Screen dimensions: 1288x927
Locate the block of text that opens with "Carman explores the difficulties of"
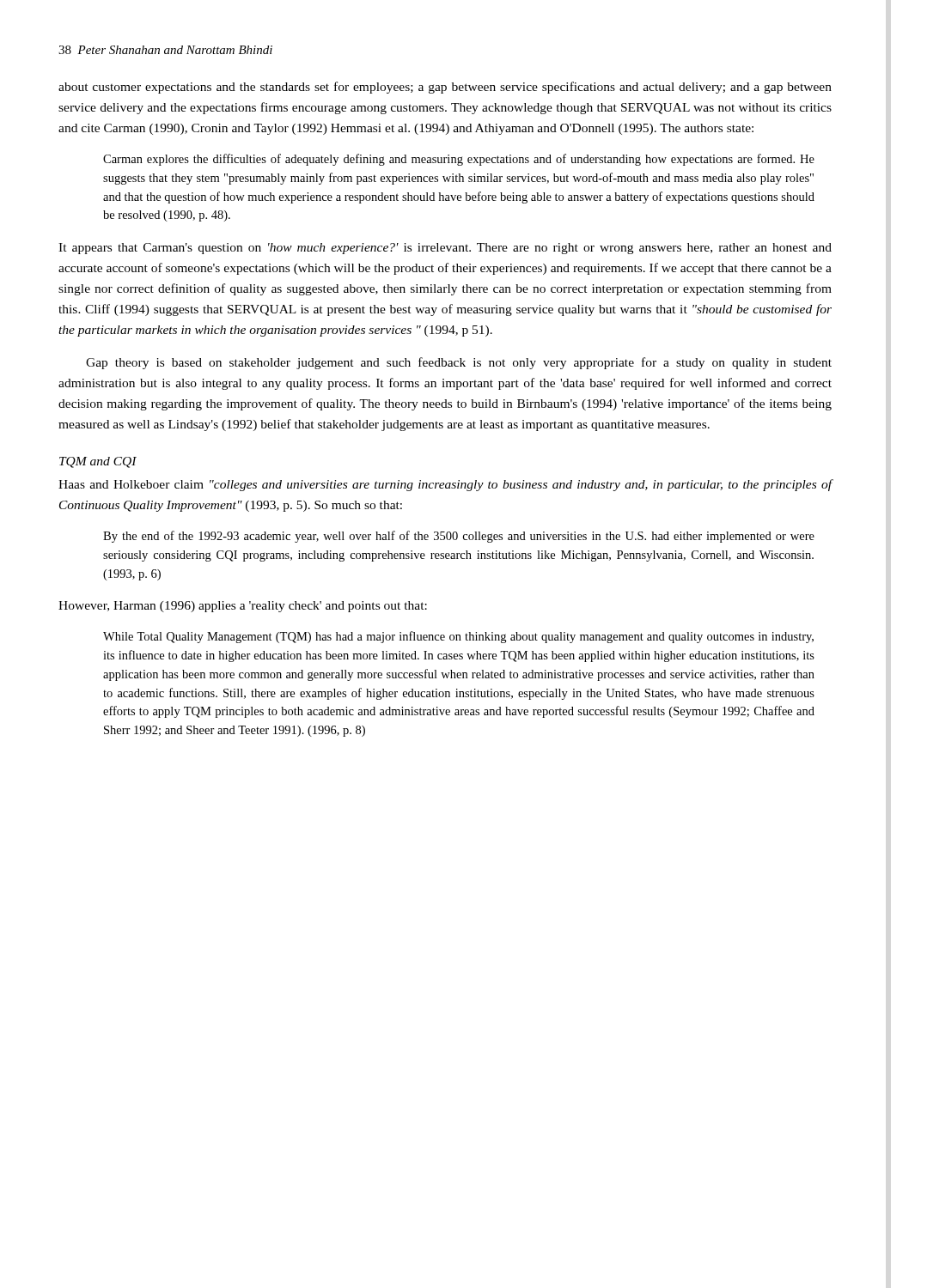pyautogui.click(x=459, y=187)
